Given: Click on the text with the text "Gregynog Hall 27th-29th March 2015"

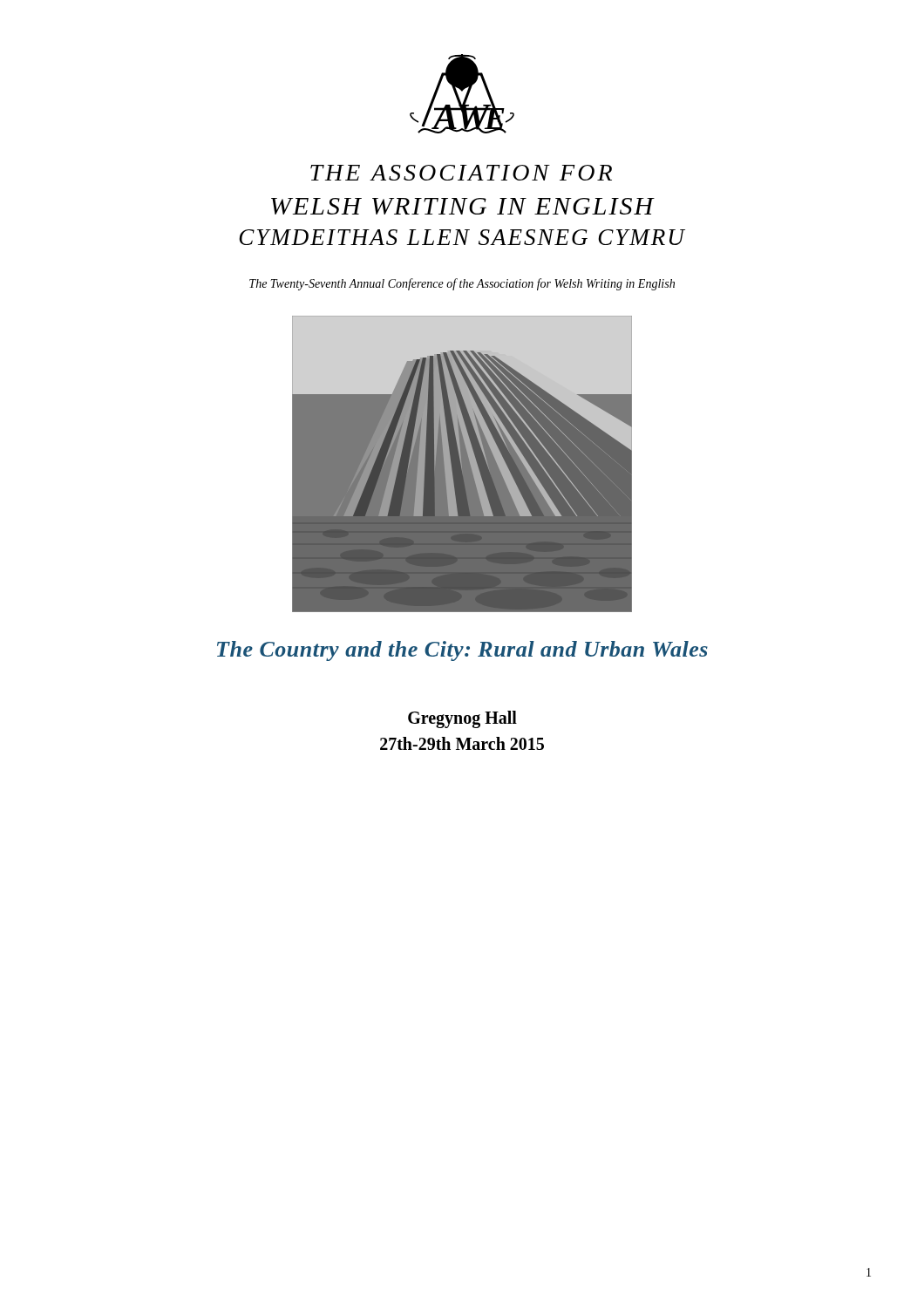Looking at the screenshot, I should click(x=462, y=731).
